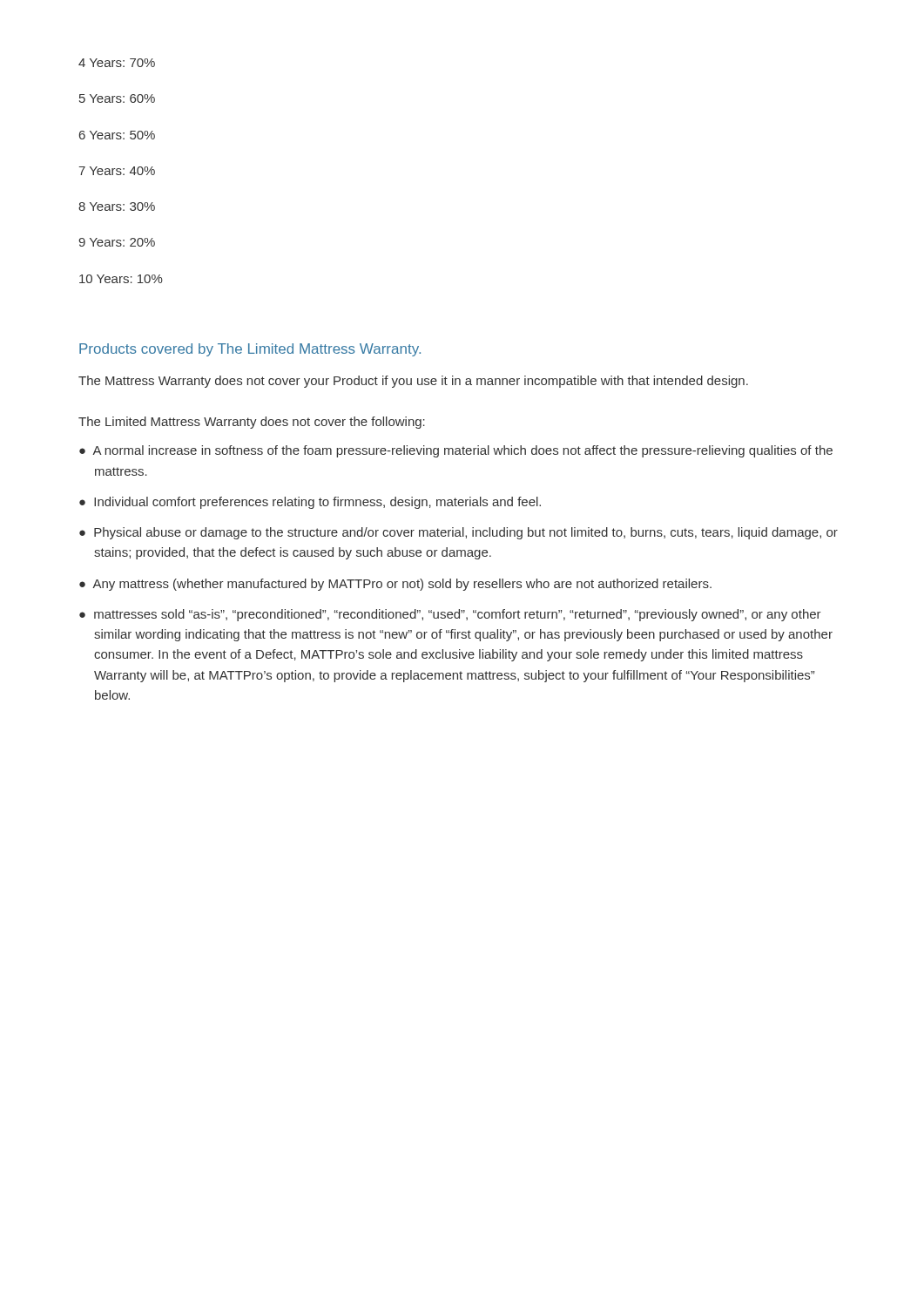Click on the list item that reads "● Physical abuse or damage to the"
924x1307 pixels.
(458, 542)
